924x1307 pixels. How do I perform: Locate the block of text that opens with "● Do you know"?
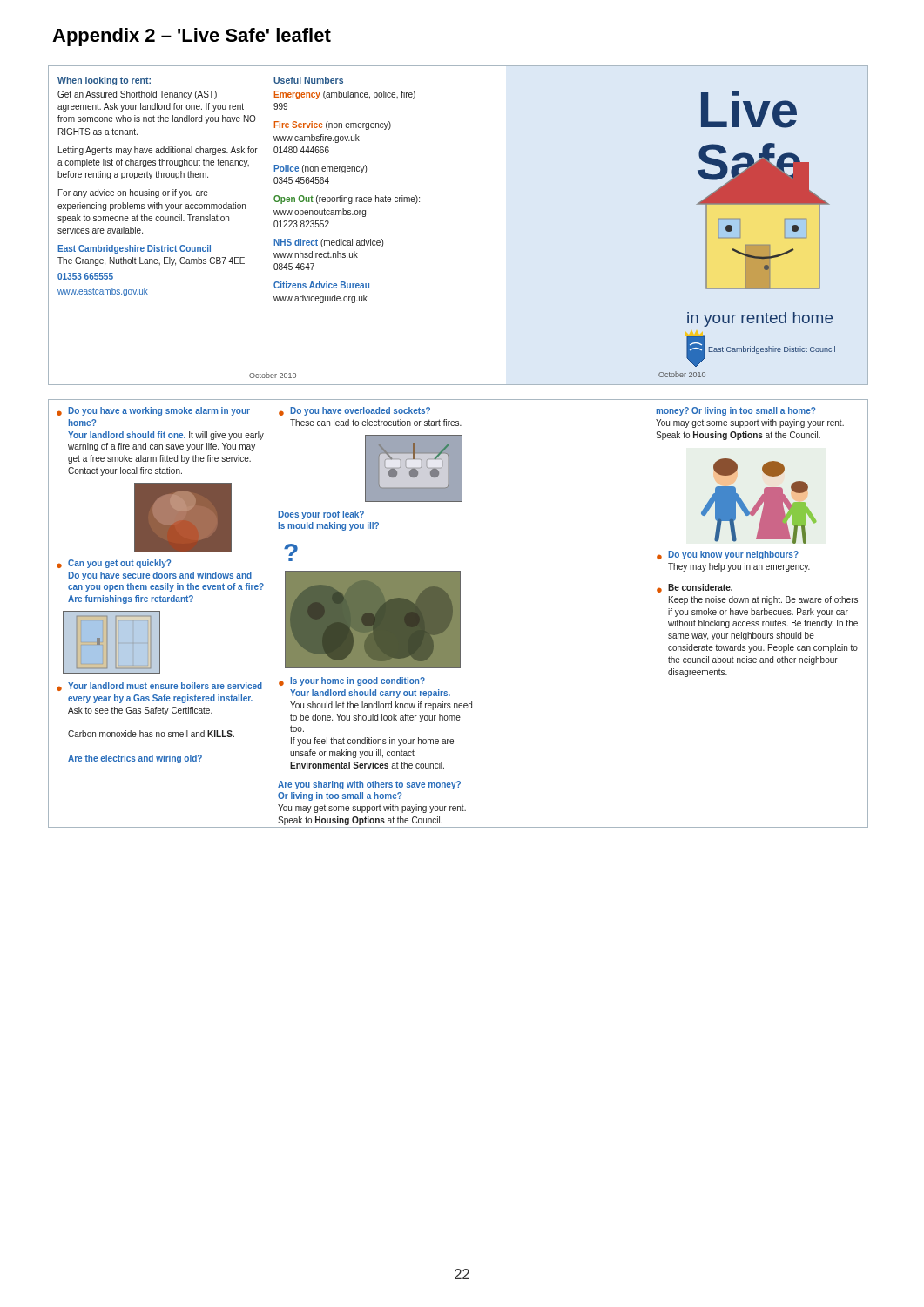pyautogui.click(x=733, y=561)
